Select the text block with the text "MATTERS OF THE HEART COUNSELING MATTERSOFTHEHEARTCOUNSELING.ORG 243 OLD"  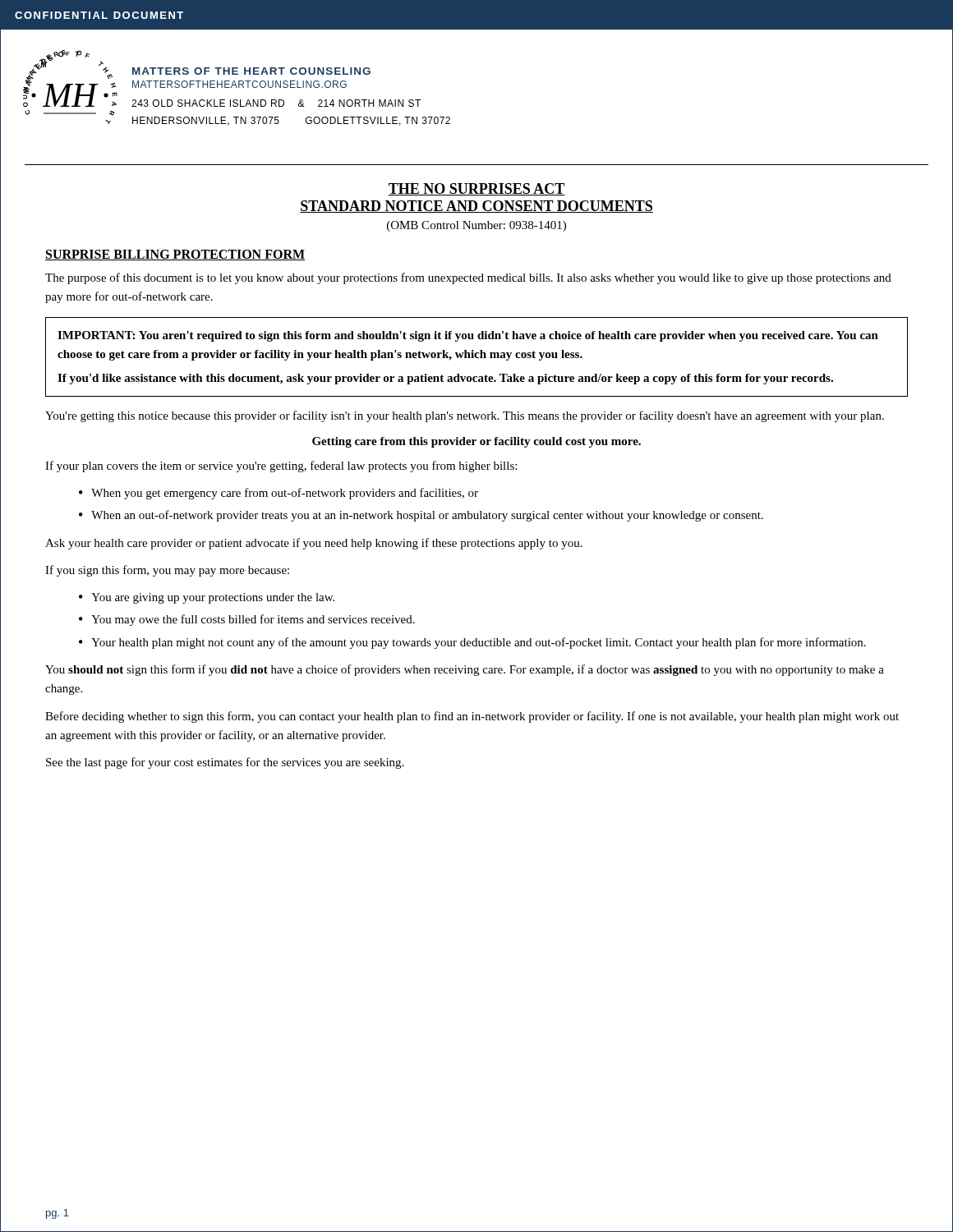tap(251, 71)
